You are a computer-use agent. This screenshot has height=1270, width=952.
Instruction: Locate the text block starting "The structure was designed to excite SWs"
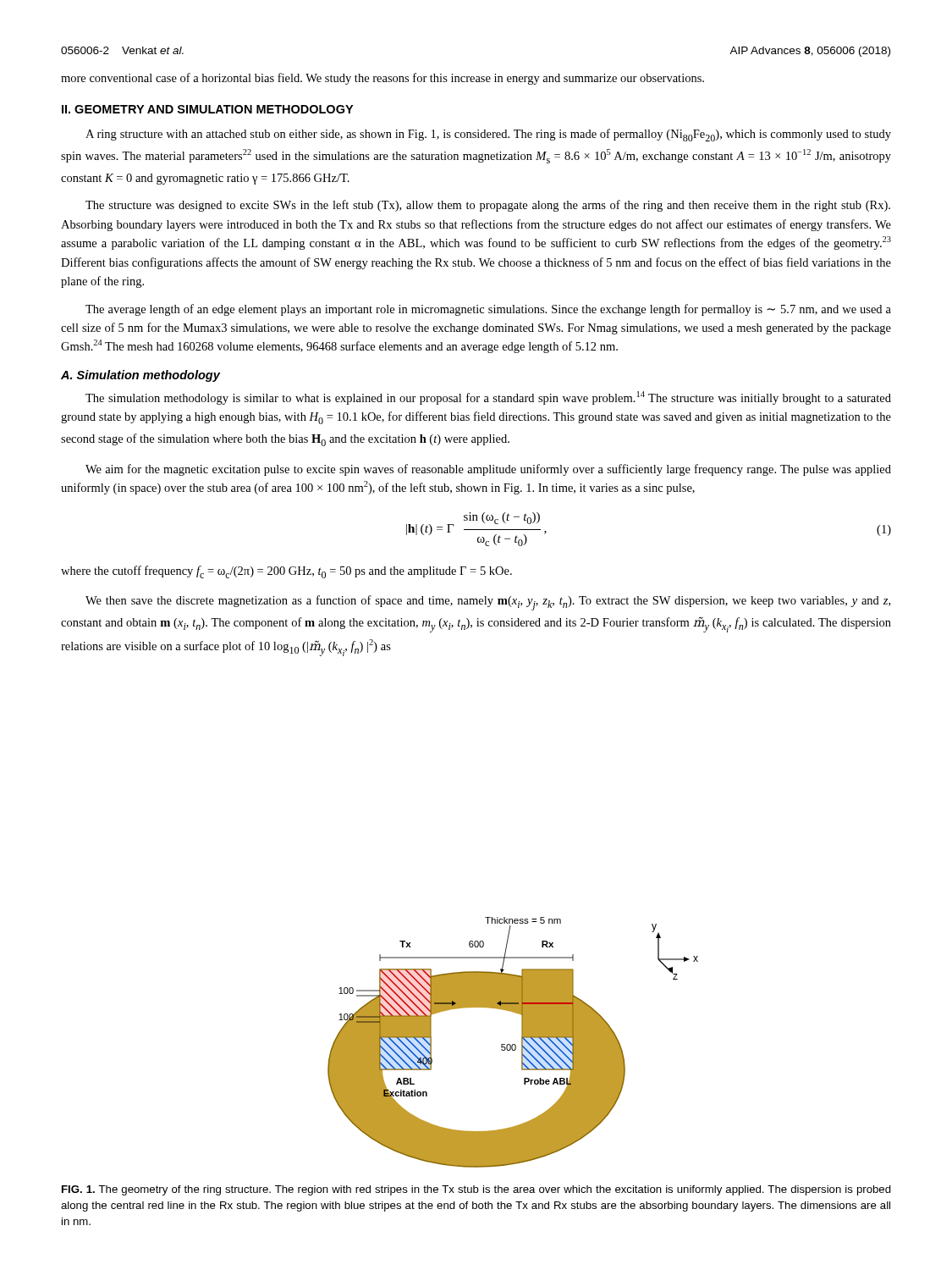tap(476, 243)
